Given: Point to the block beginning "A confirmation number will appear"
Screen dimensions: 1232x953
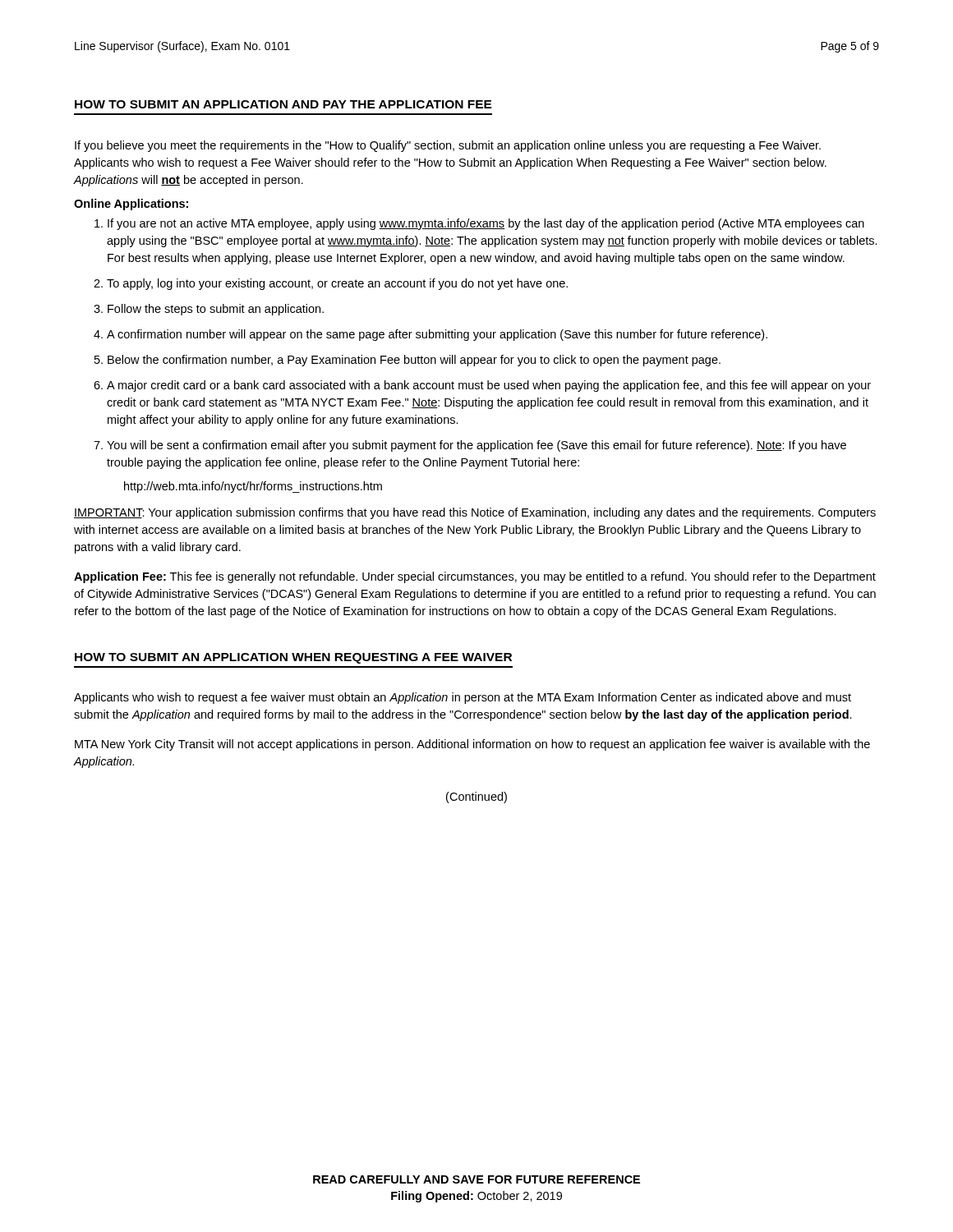Looking at the screenshot, I should click(493, 334).
